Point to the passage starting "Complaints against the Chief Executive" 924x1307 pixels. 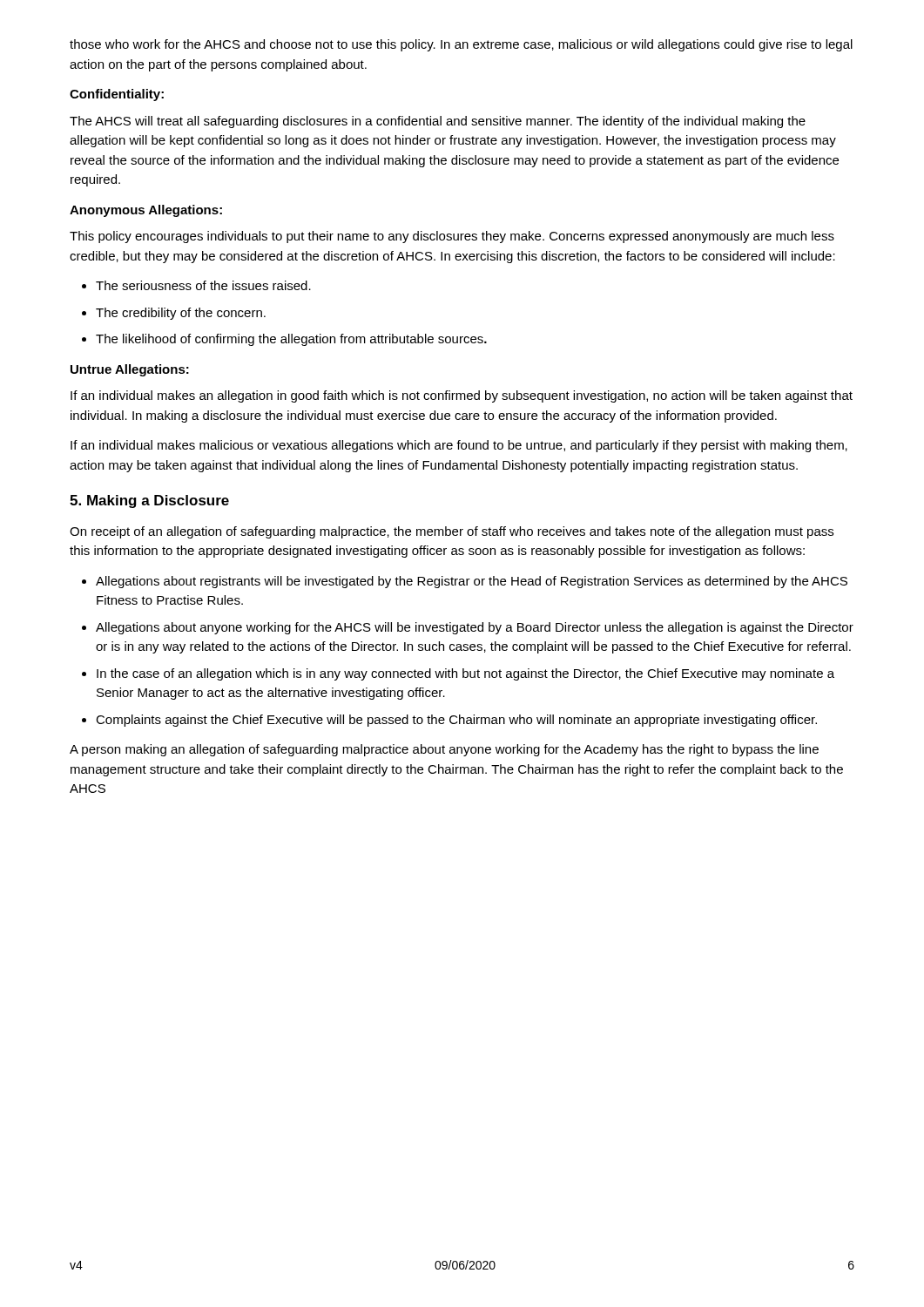coord(462,720)
